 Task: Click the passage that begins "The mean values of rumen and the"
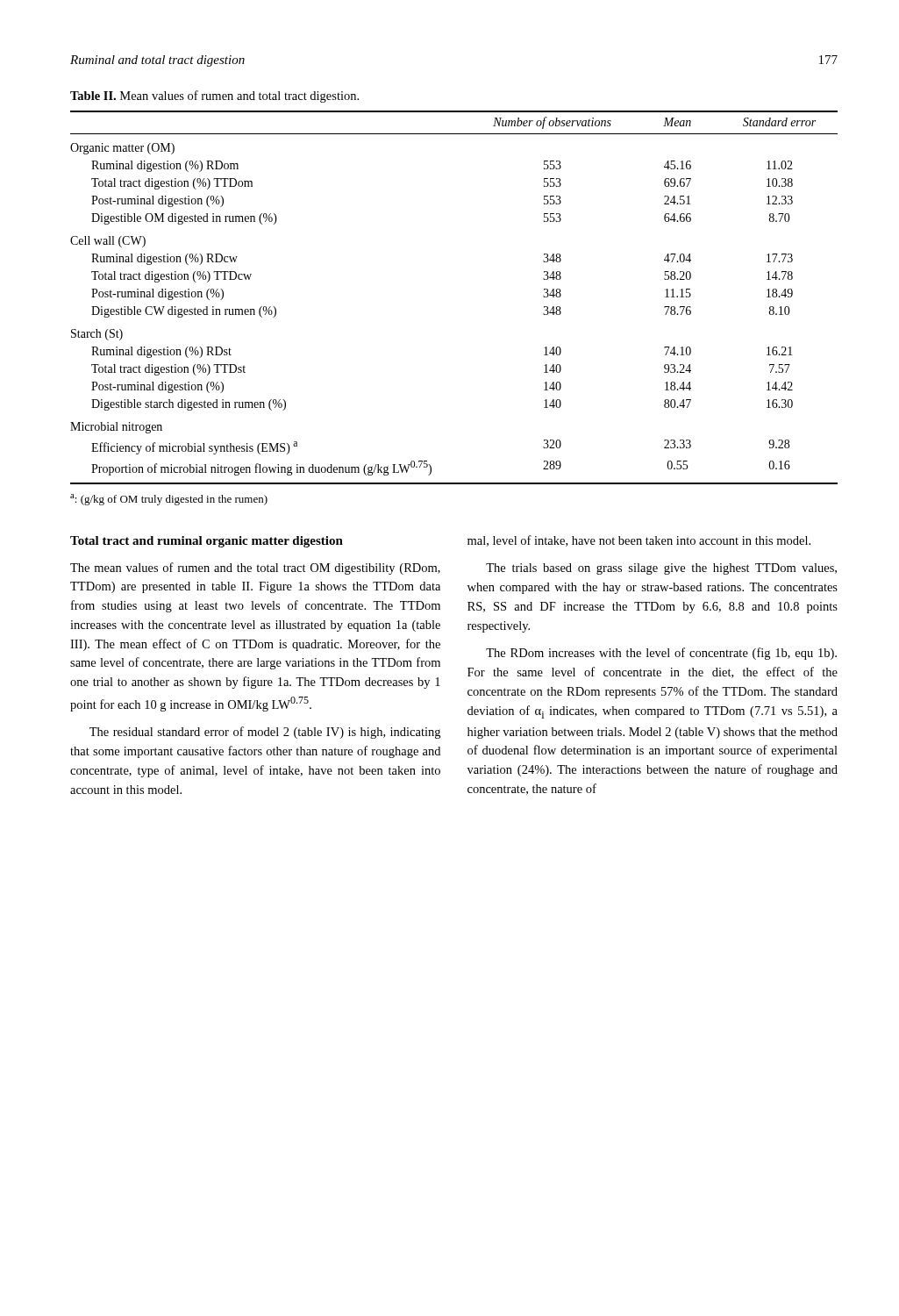pyautogui.click(x=255, y=679)
